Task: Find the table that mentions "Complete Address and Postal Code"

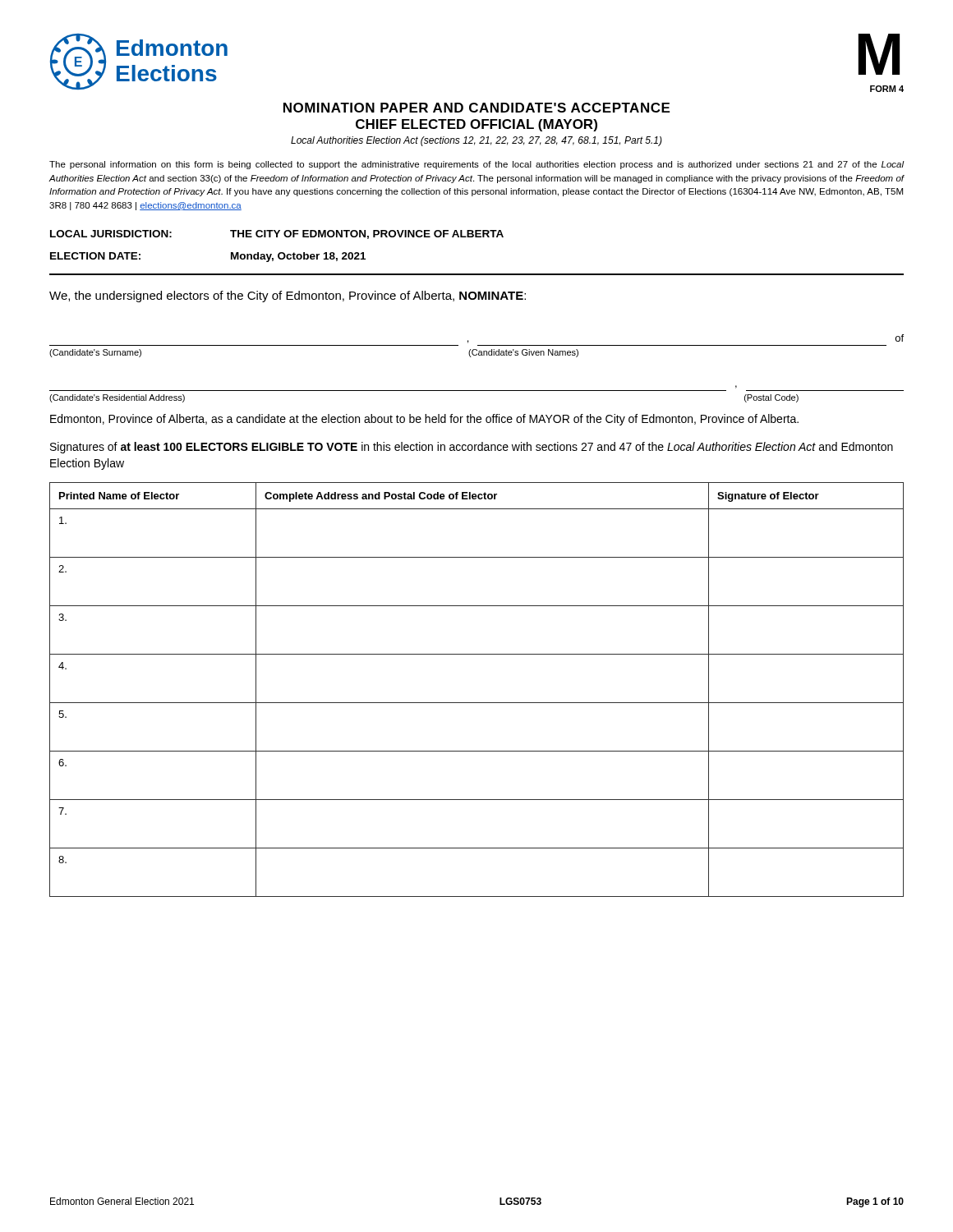Action: click(476, 689)
